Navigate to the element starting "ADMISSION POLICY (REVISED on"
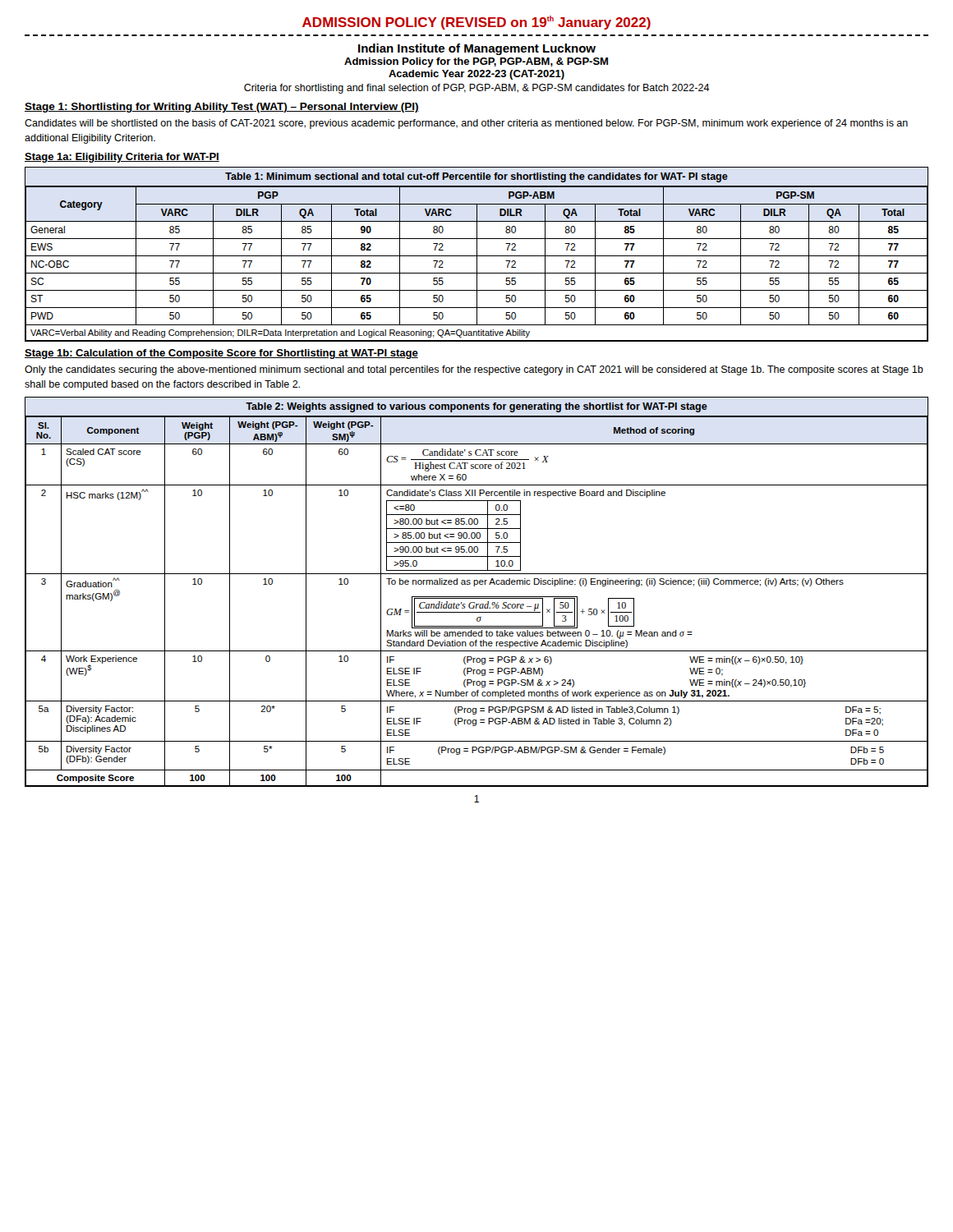The height and width of the screenshot is (1232, 953). point(476,23)
